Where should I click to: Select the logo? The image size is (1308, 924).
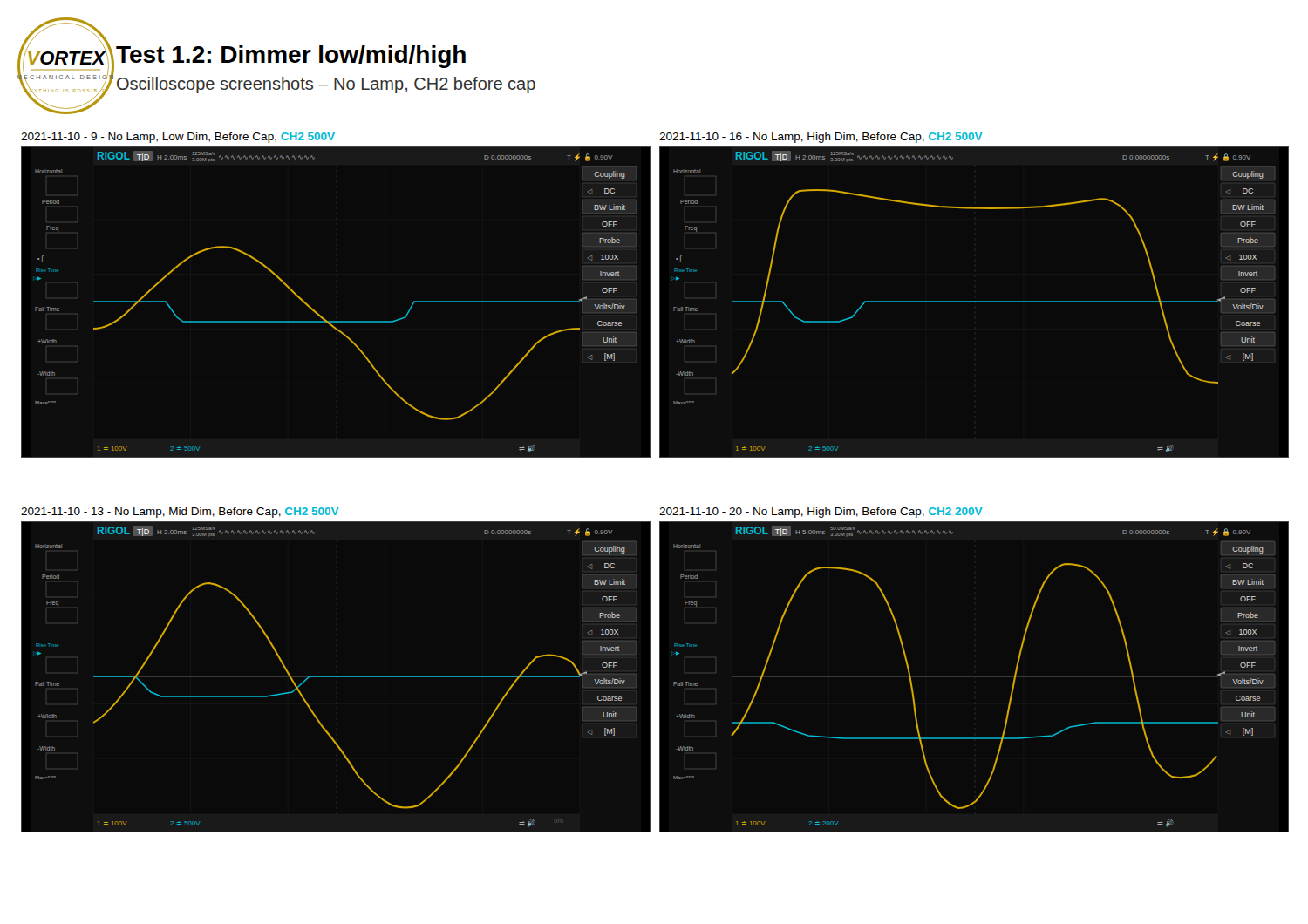66,68
